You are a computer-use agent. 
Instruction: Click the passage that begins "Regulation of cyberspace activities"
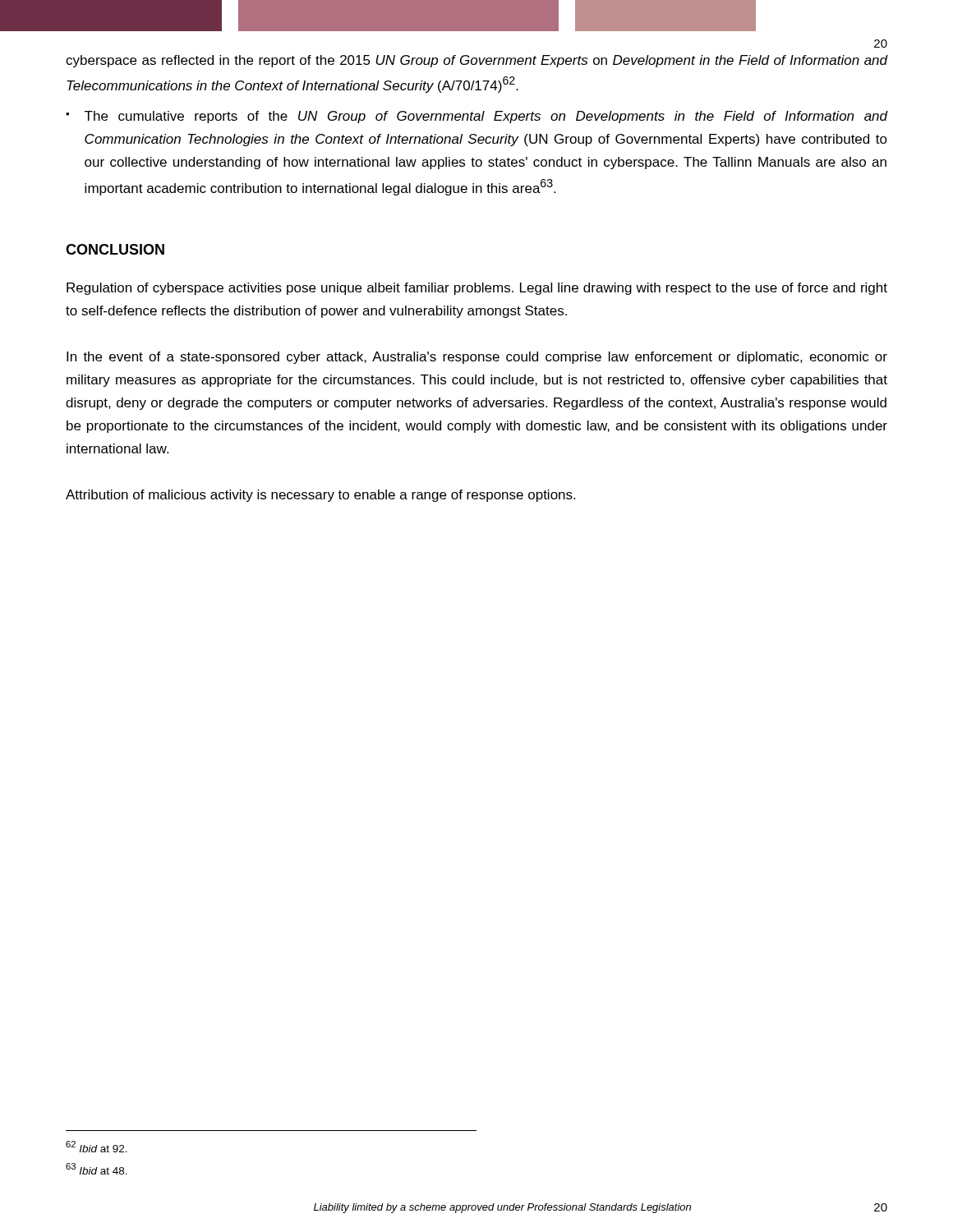coord(476,299)
